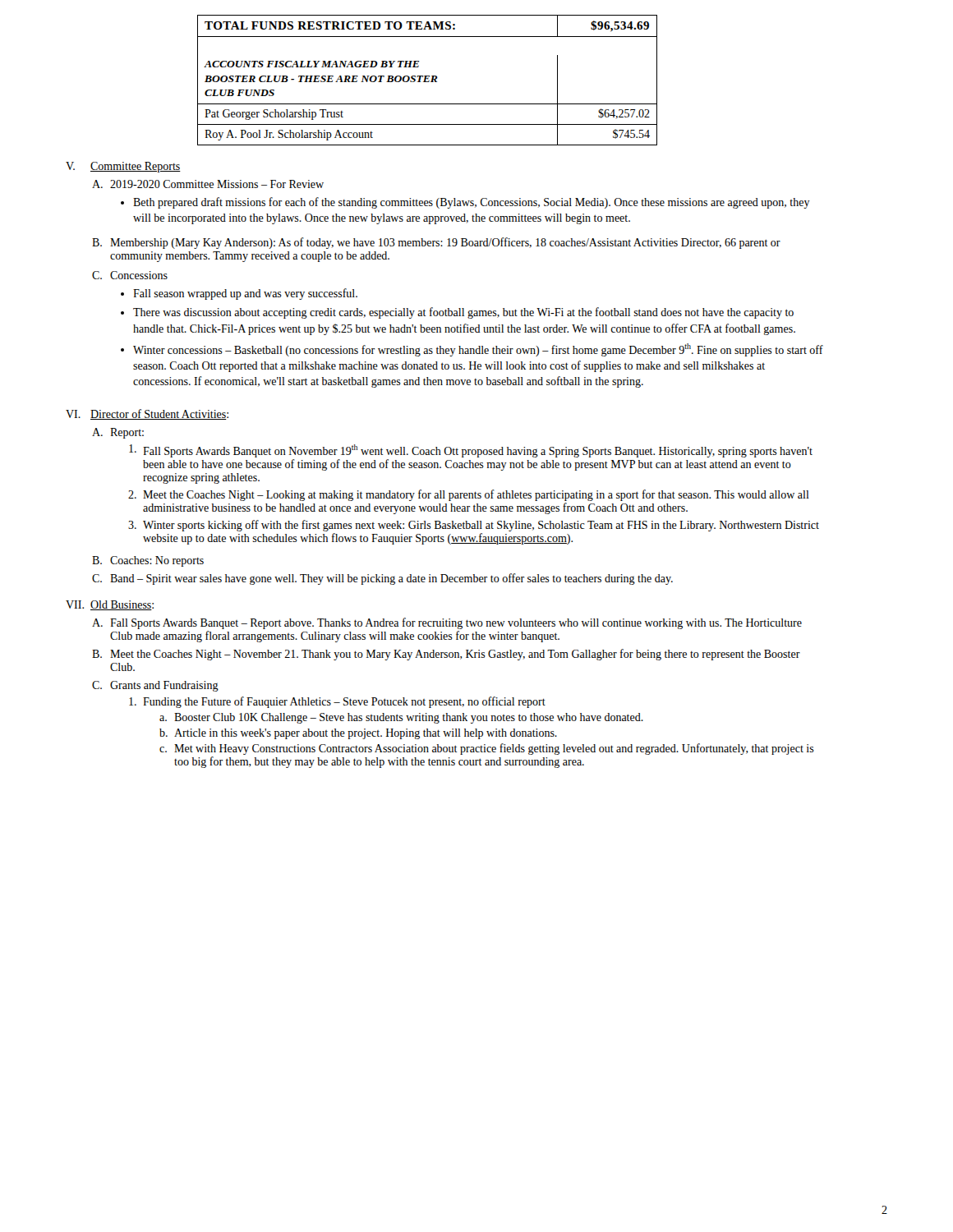The image size is (953, 1232).
Task: Navigate to the passage starting "B.Membership (Mary Kay Anderson): As"
Action: pos(458,250)
